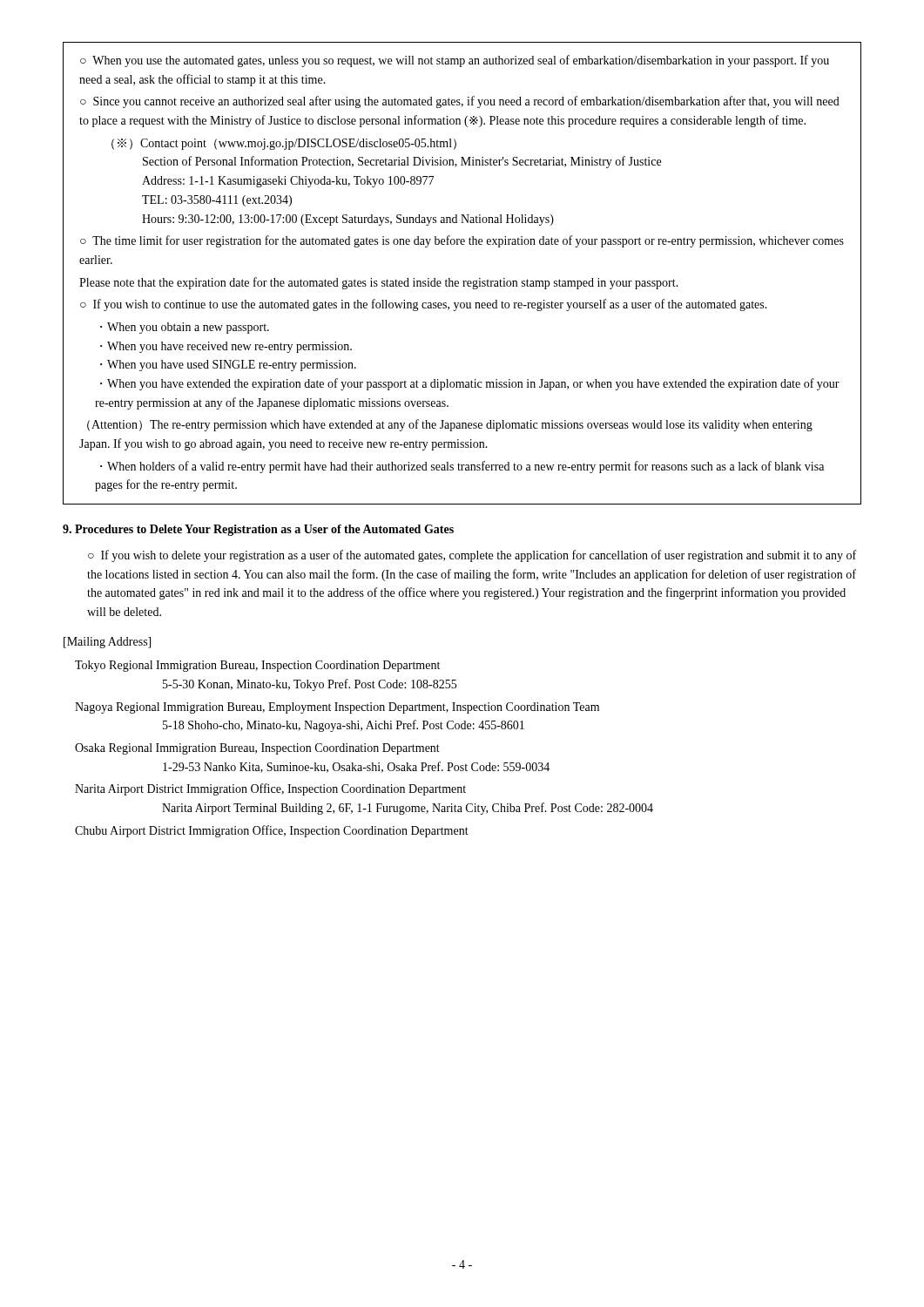
Task: Point to the section header beginning "9. Procedures to Delete Your Registration as a"
Action: click(258, 529)
